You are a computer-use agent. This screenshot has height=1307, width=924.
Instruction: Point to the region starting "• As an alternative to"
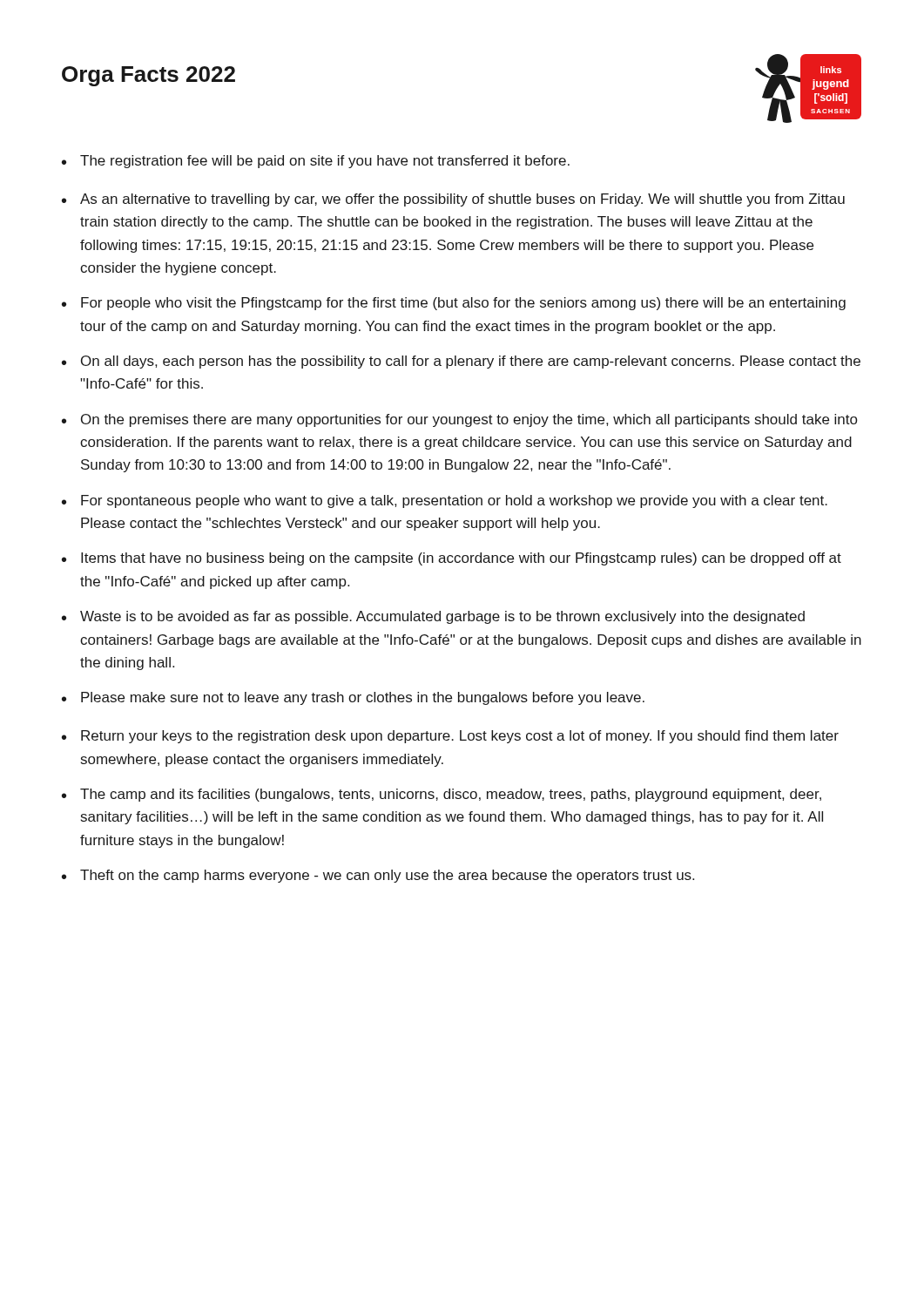click(x=462, y=234)
